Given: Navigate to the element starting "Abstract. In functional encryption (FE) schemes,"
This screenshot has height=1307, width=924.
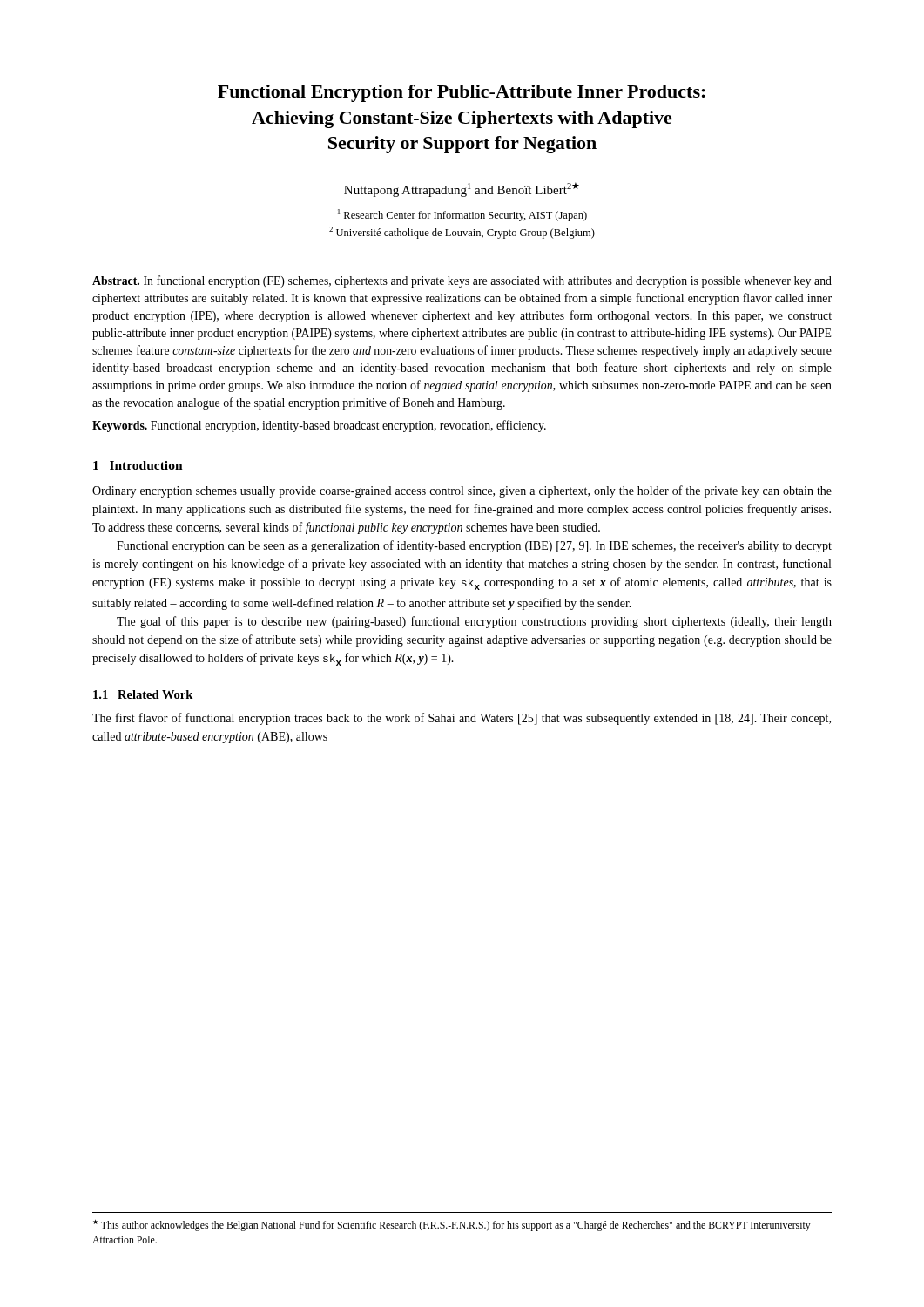Looking at the screenshot, I should [x=462, y=354].
